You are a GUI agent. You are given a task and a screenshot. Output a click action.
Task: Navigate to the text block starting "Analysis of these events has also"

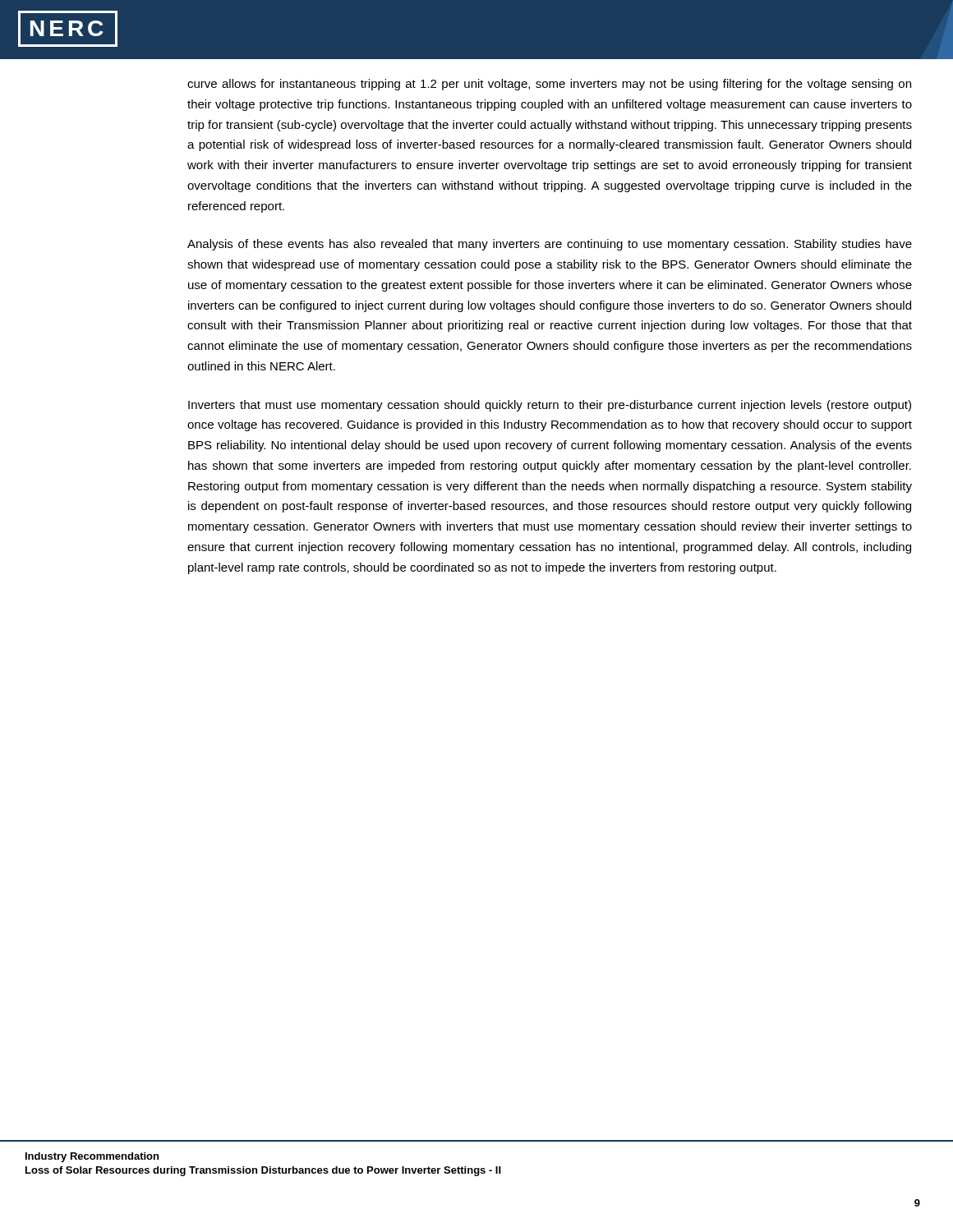550,305
